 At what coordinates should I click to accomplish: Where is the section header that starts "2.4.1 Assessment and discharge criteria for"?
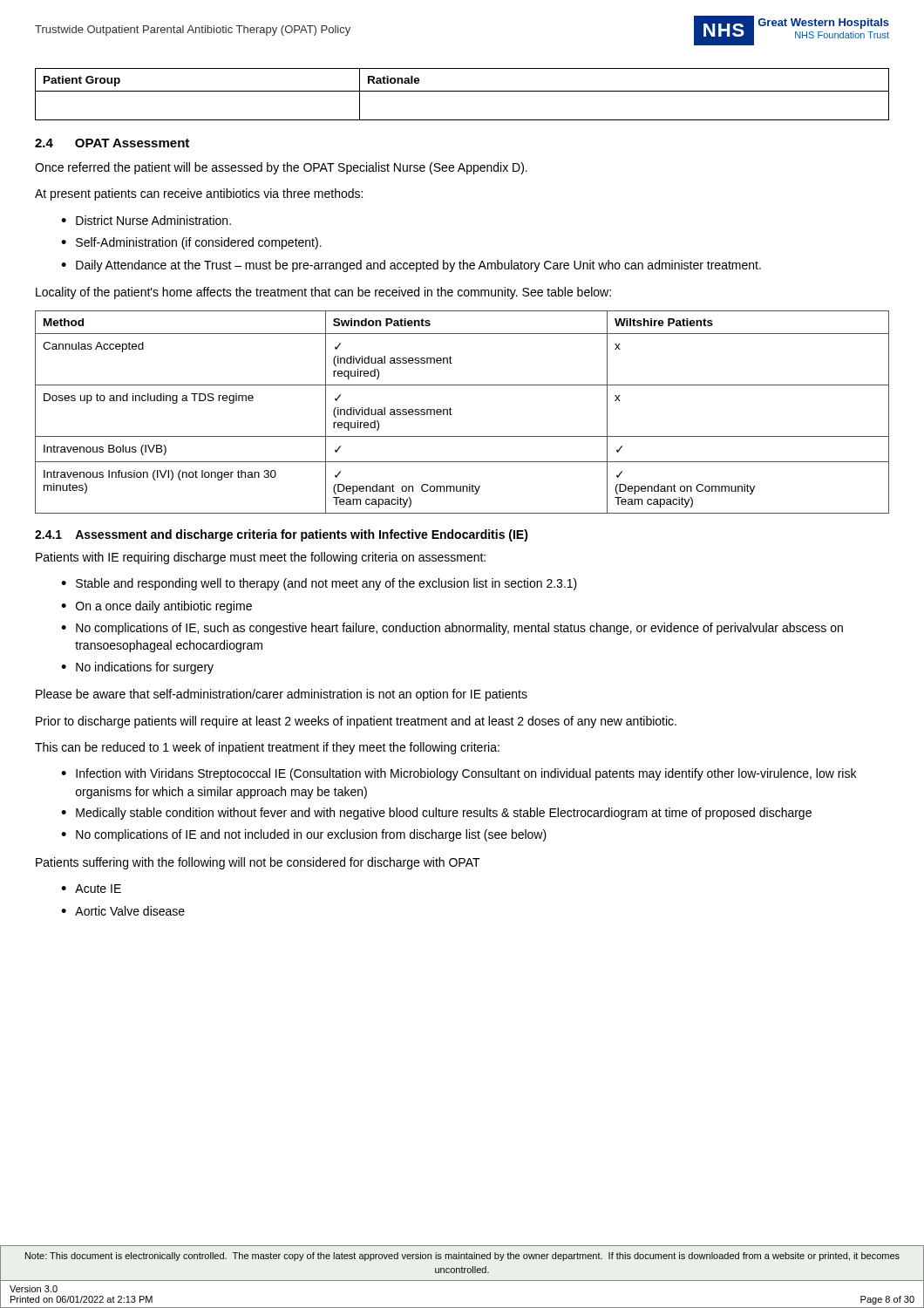(x=281, y=534)
